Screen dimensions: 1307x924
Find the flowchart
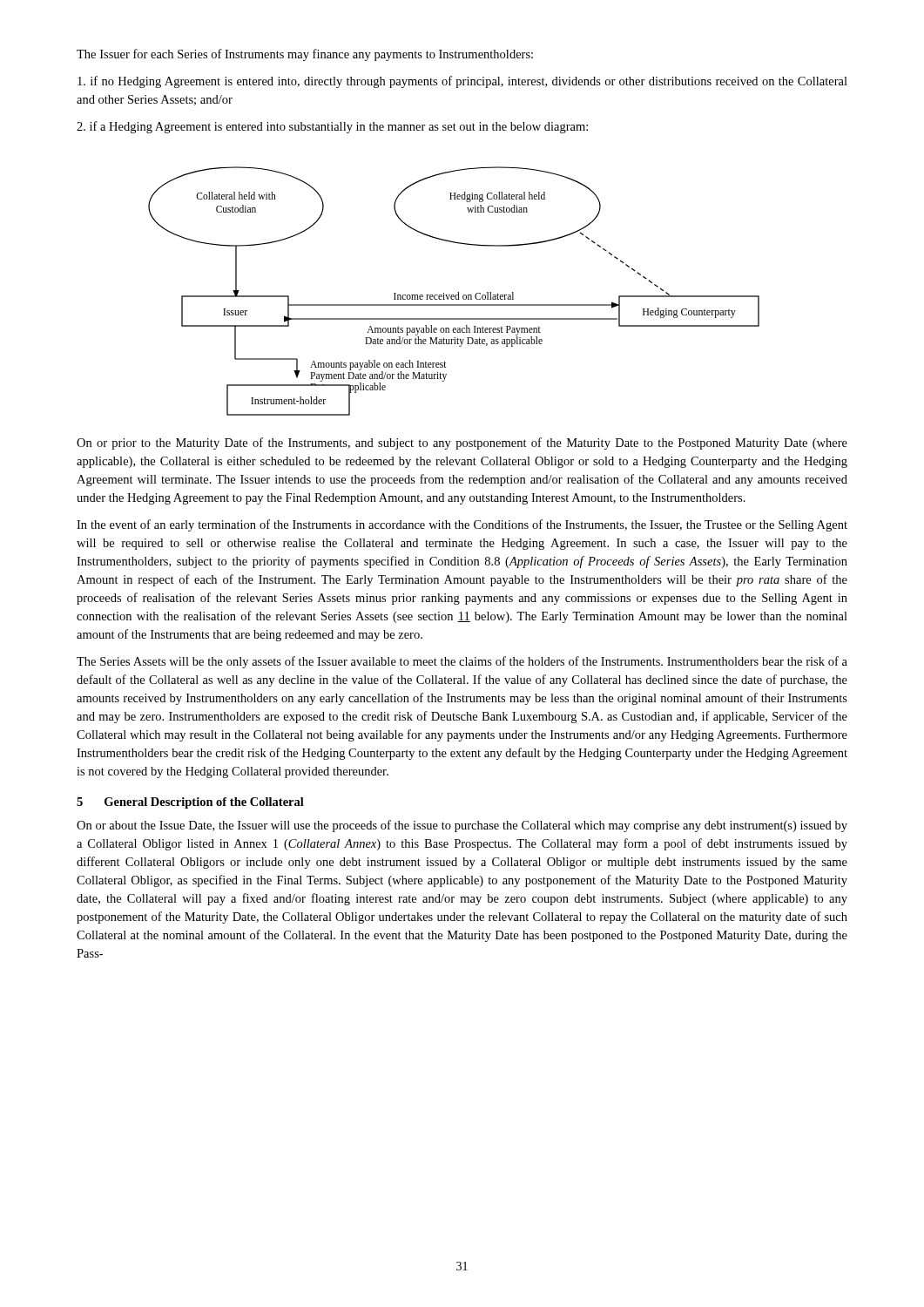pyautogui.click(x=462, y=285)
